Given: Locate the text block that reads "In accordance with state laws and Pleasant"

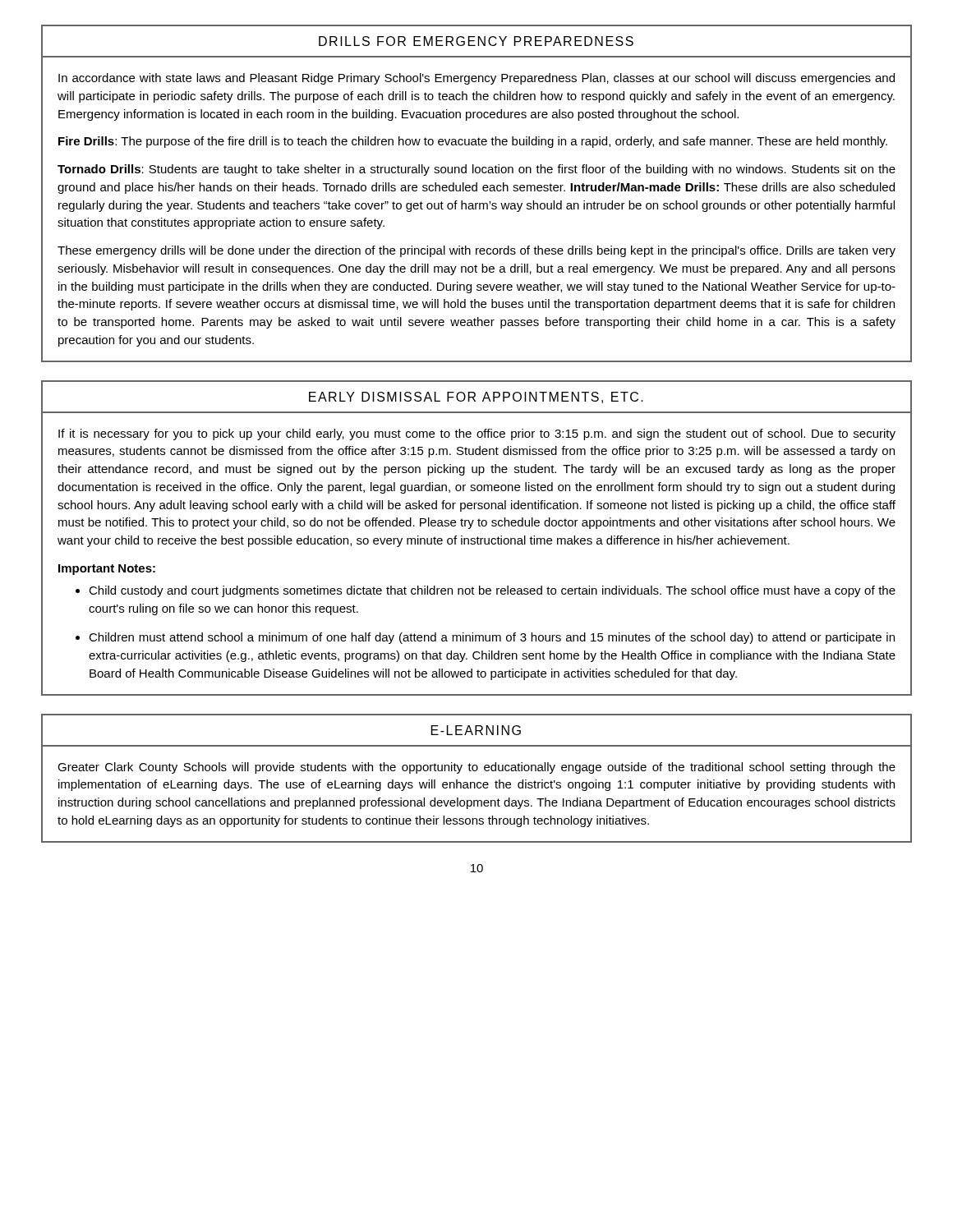Looking at the screenshot, I should 476,209.
